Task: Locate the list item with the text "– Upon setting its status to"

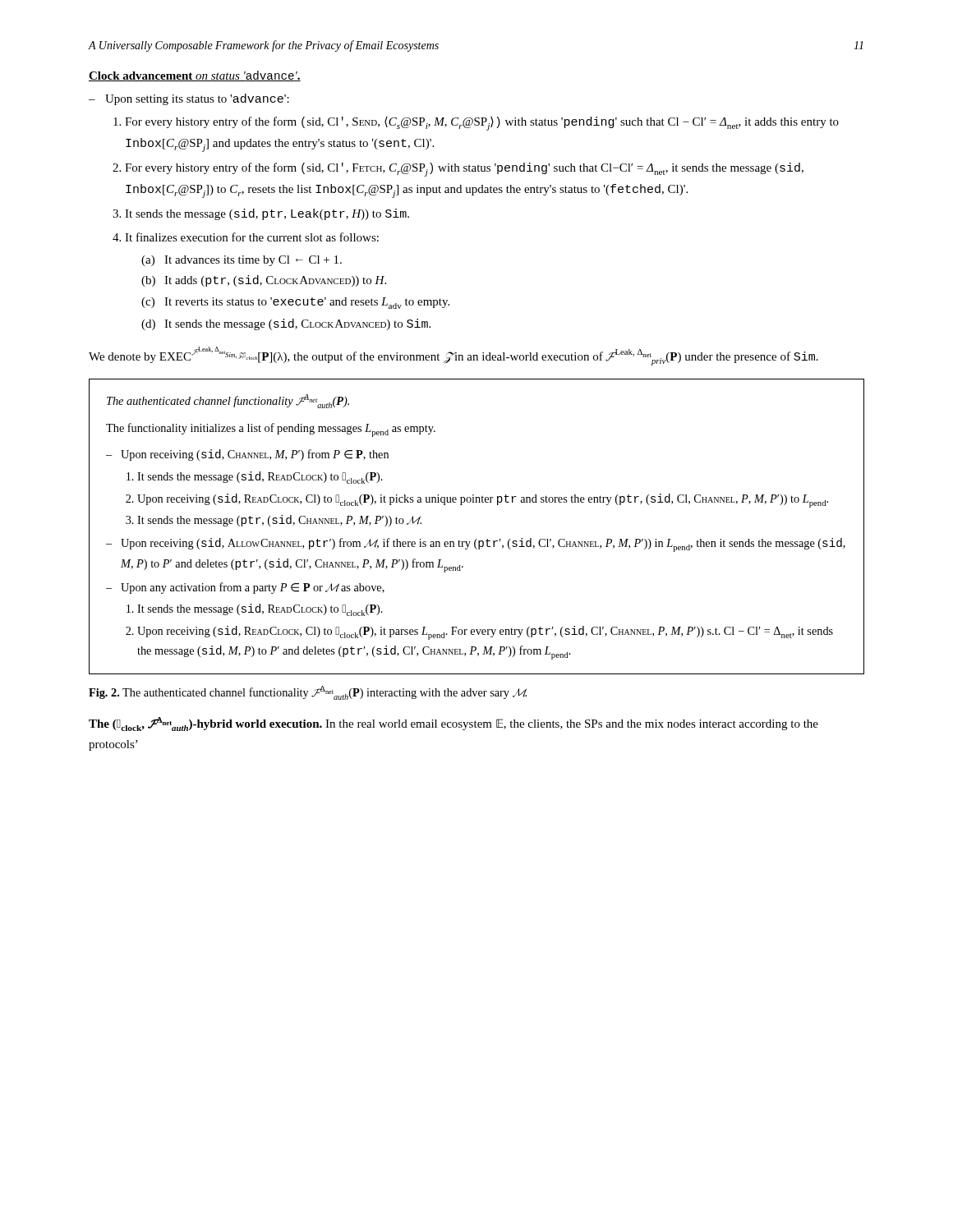Action: pos(189,99)
